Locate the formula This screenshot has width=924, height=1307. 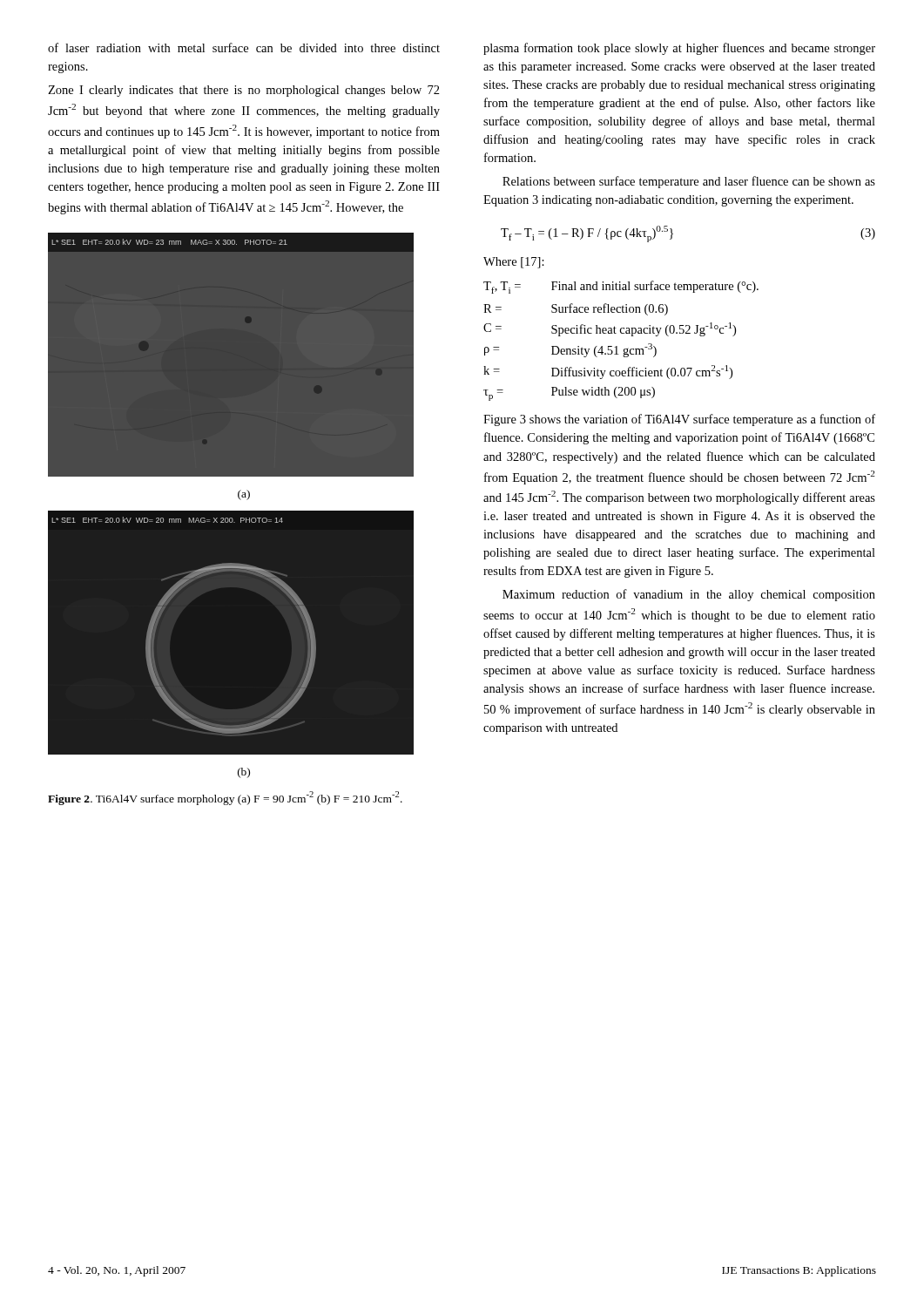[688, 233]
